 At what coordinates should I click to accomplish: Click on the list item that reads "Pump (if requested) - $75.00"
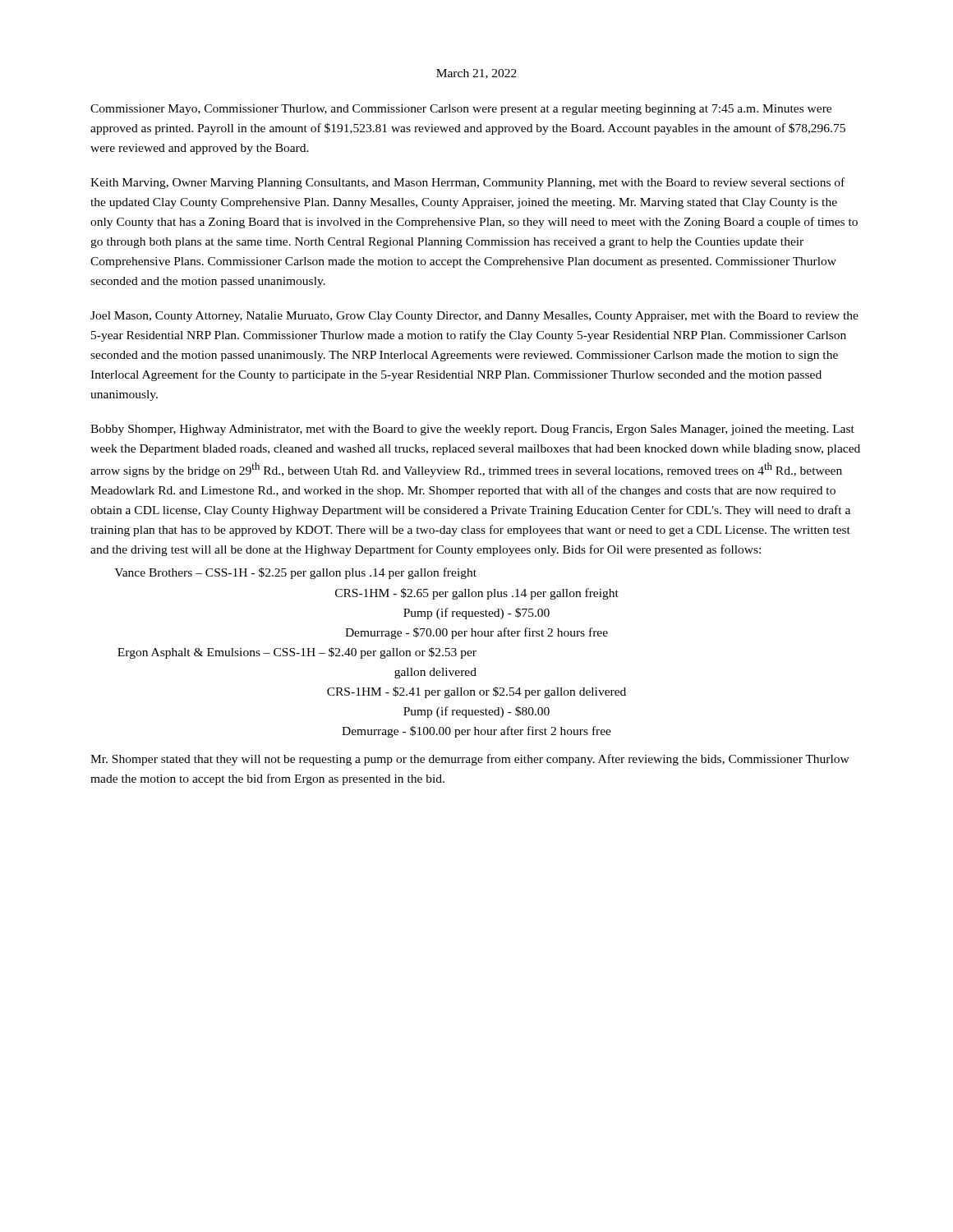point(476,612)
